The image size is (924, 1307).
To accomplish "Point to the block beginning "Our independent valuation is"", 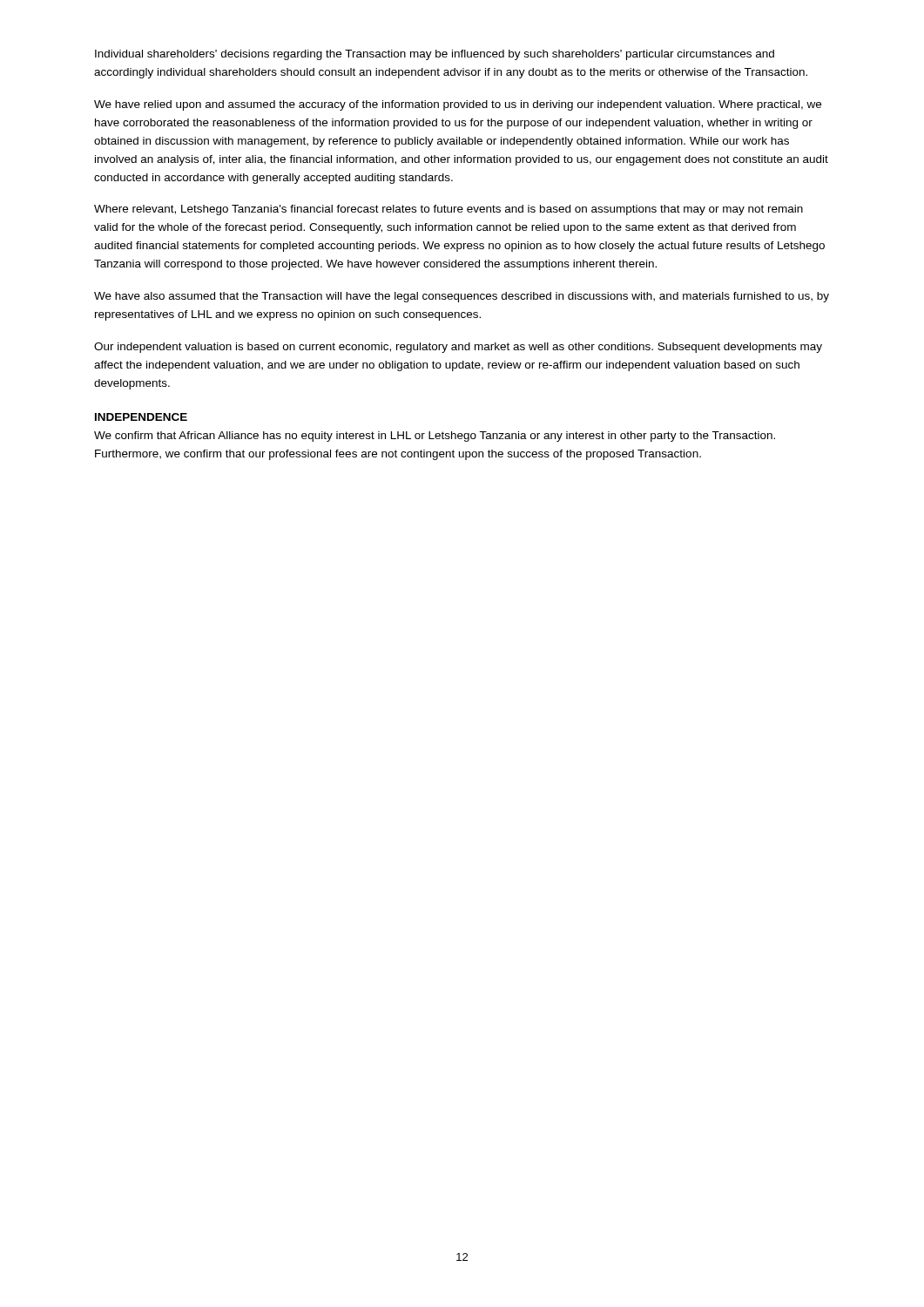I will pyautogui.click(x=458, y=365).
